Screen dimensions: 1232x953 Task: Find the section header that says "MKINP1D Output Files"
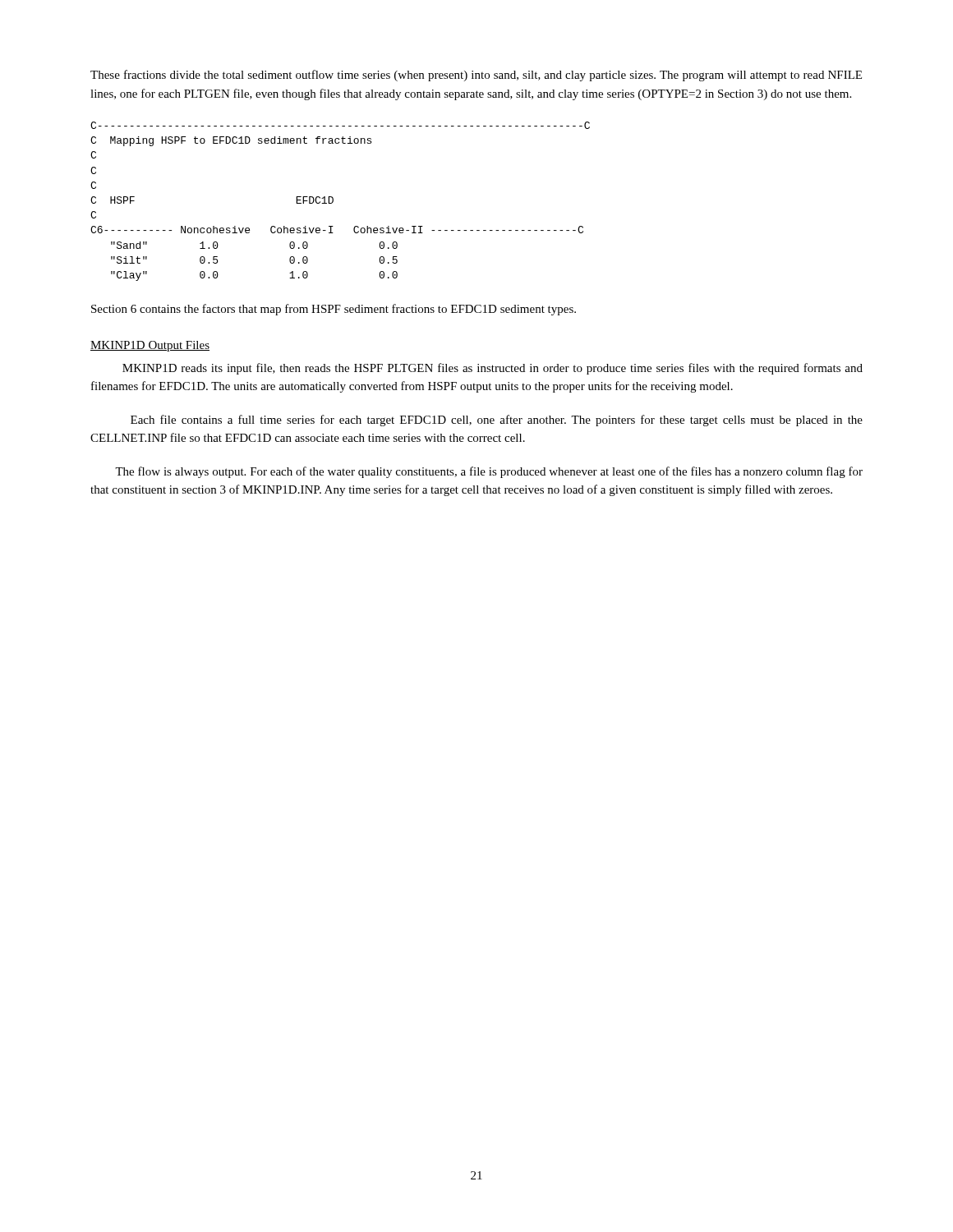[150, 345]
